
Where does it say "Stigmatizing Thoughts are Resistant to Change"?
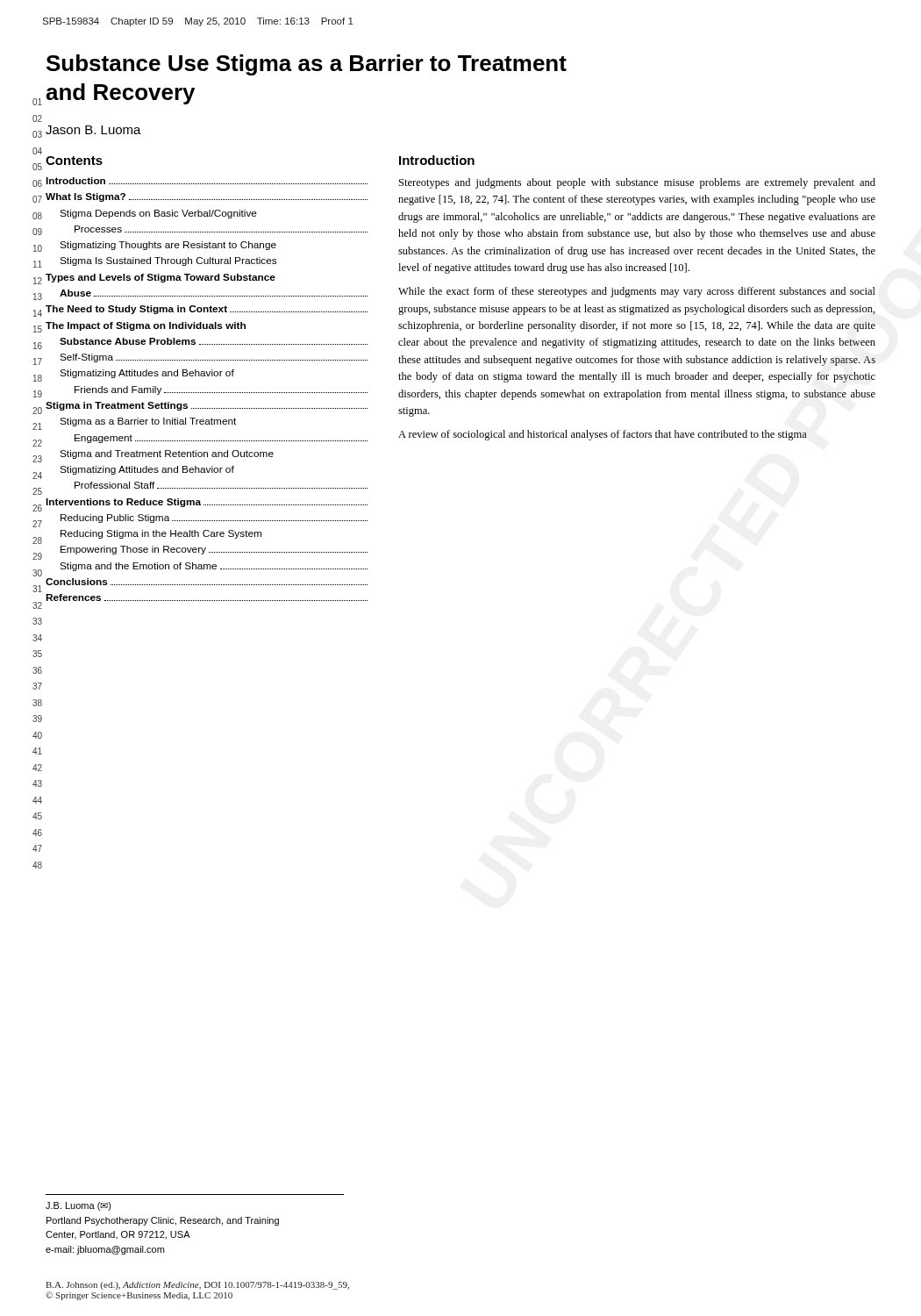point(168,245)
